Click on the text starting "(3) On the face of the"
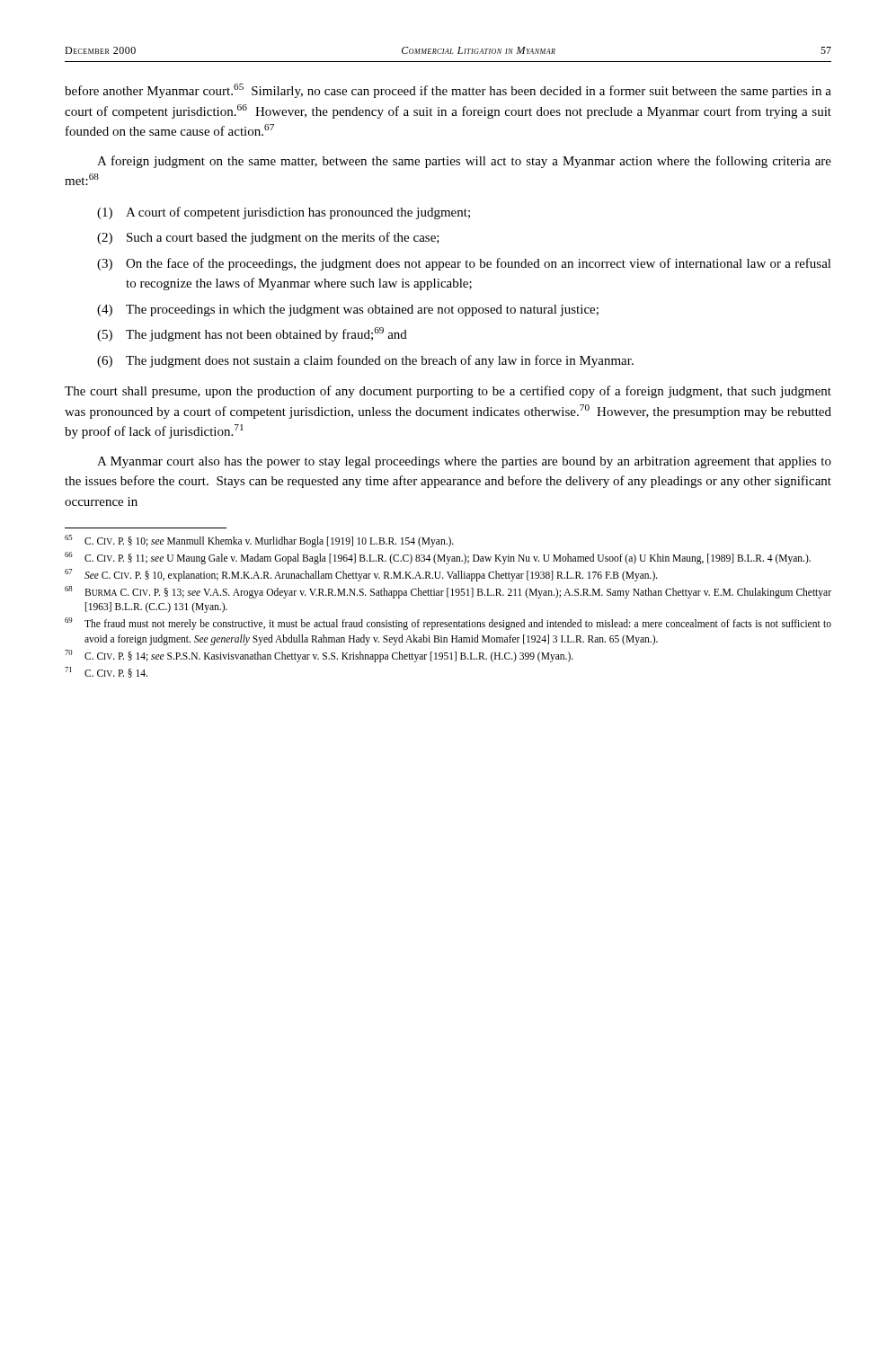The image size is (896, 1348). (x=464, y=273)
